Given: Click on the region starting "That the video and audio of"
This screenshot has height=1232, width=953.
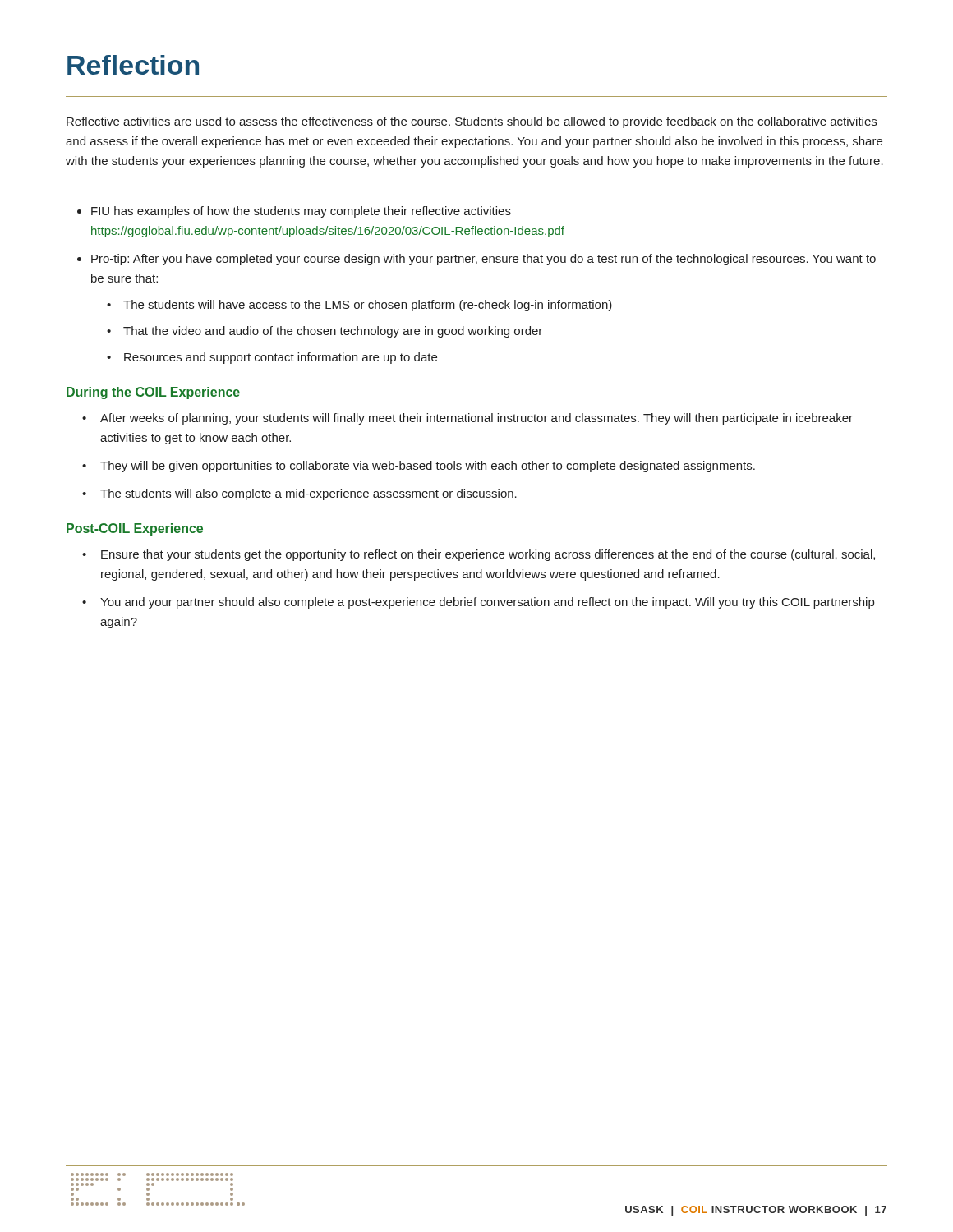Looking at the screenshot, I should coord(333,331).
